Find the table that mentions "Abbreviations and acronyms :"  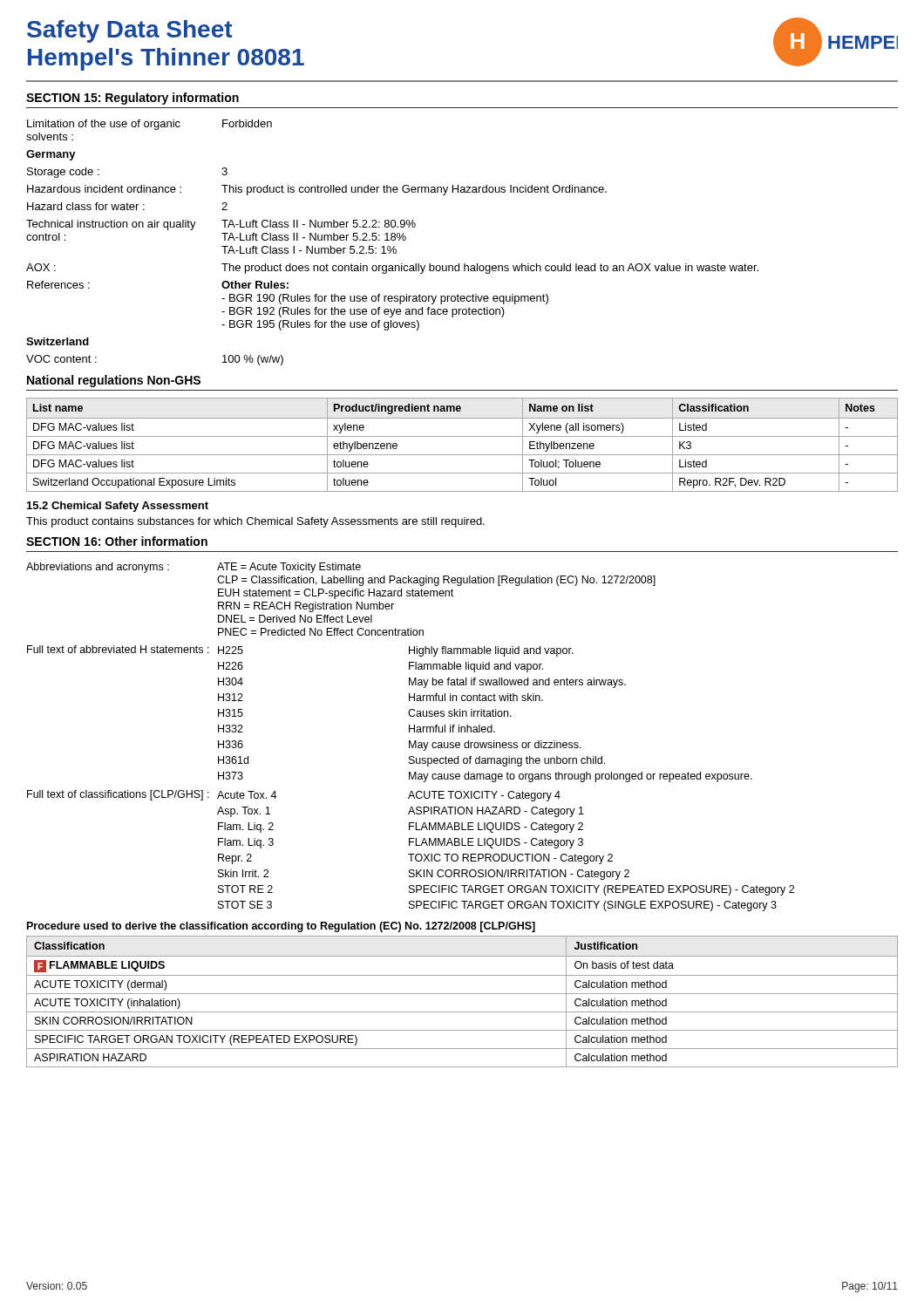[x=462, y=737]
